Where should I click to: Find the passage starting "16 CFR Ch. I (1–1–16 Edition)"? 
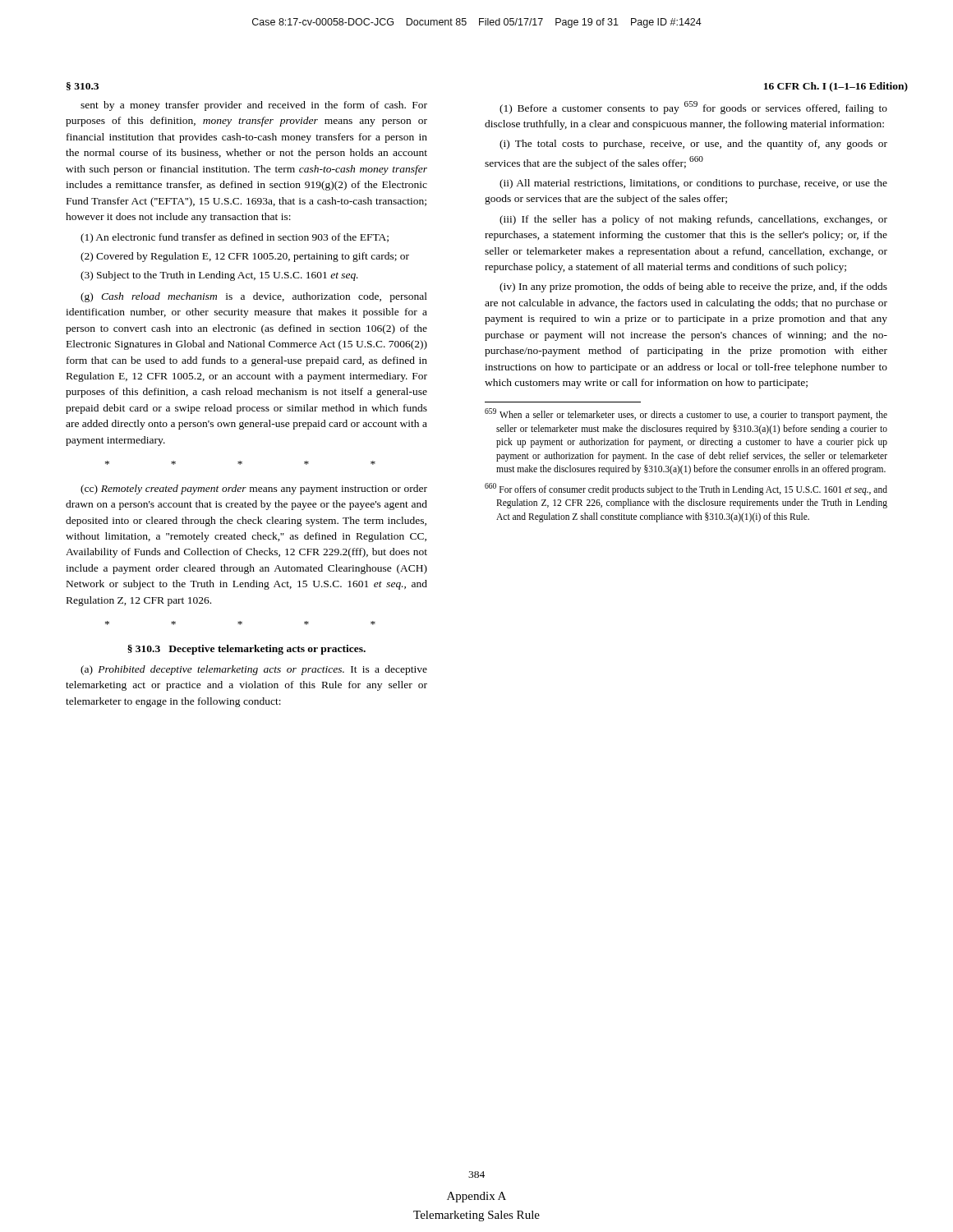point(835,86)
